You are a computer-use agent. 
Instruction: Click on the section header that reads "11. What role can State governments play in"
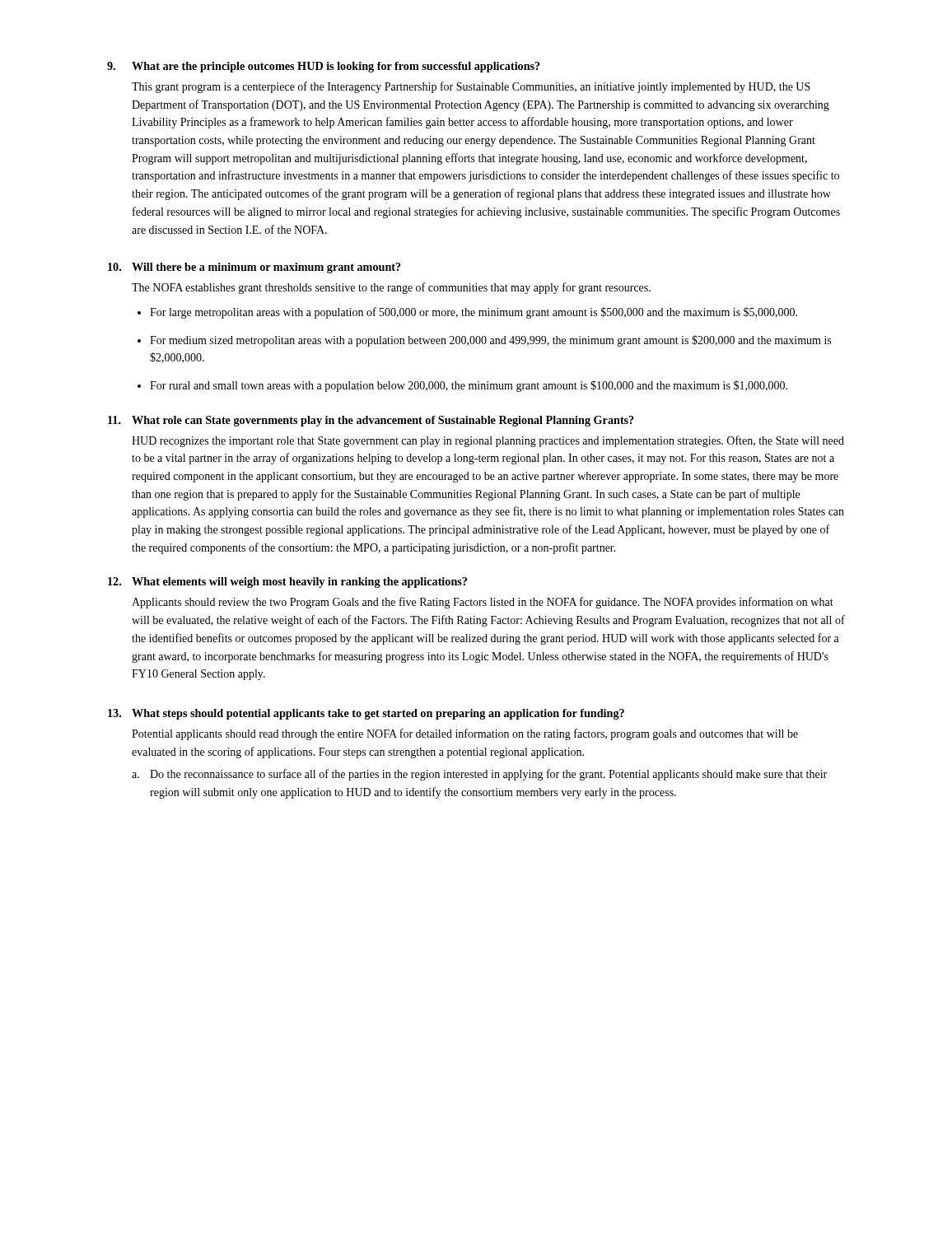[371, 420]
